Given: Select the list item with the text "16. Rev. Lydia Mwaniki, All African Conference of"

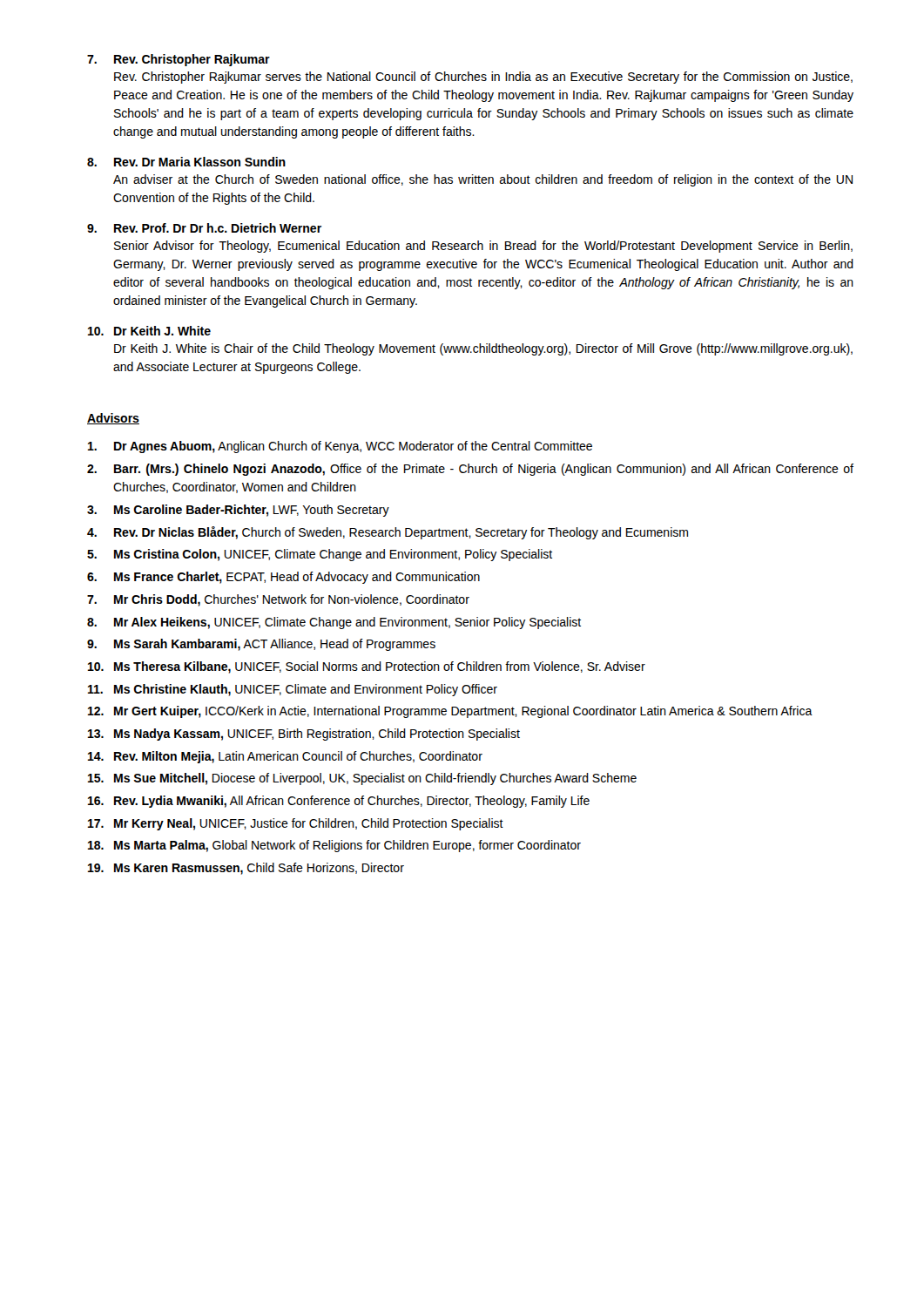Looking at the screenshot, I should [470, 802].
